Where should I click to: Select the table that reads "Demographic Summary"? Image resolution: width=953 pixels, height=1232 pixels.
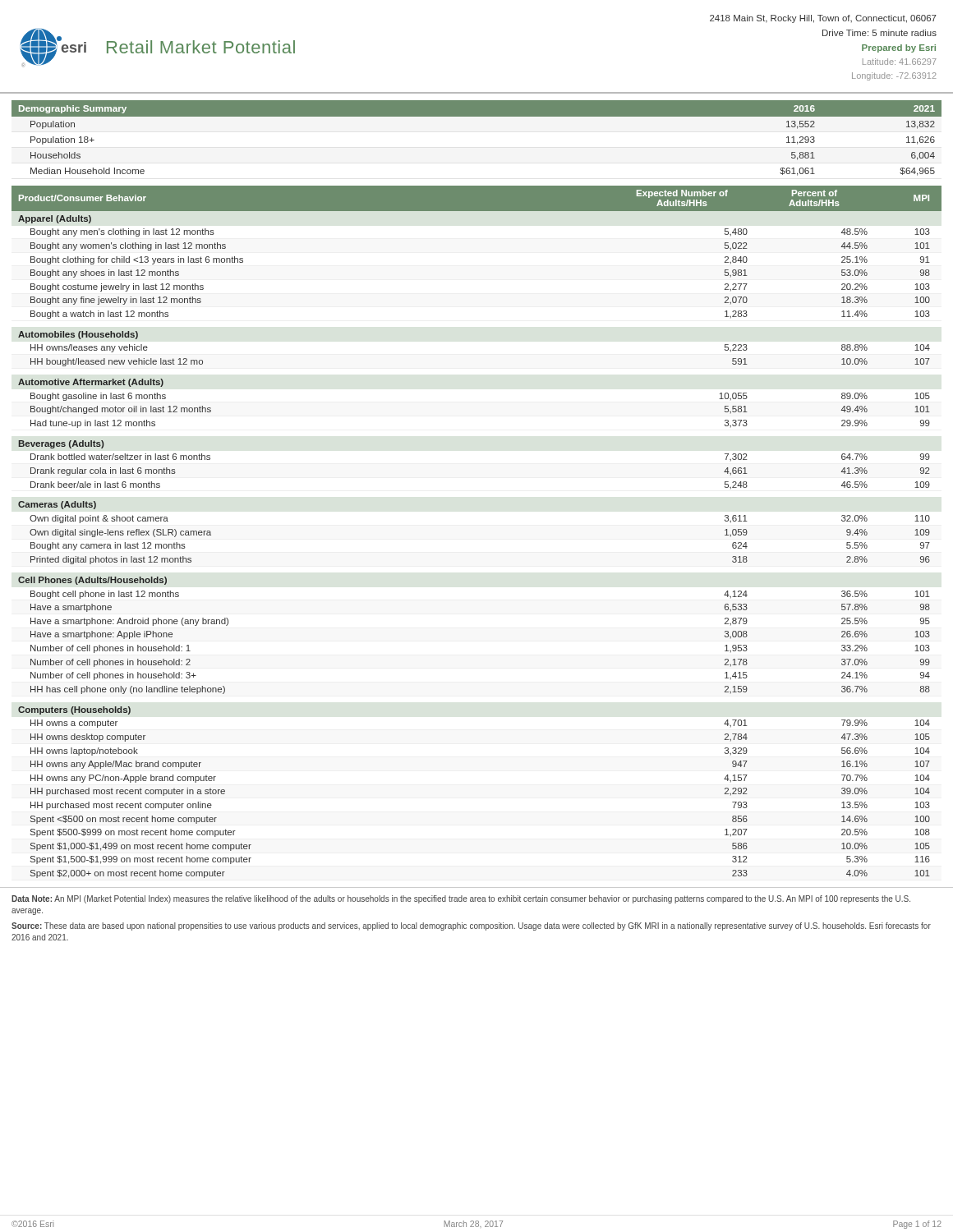coord(476,136)
